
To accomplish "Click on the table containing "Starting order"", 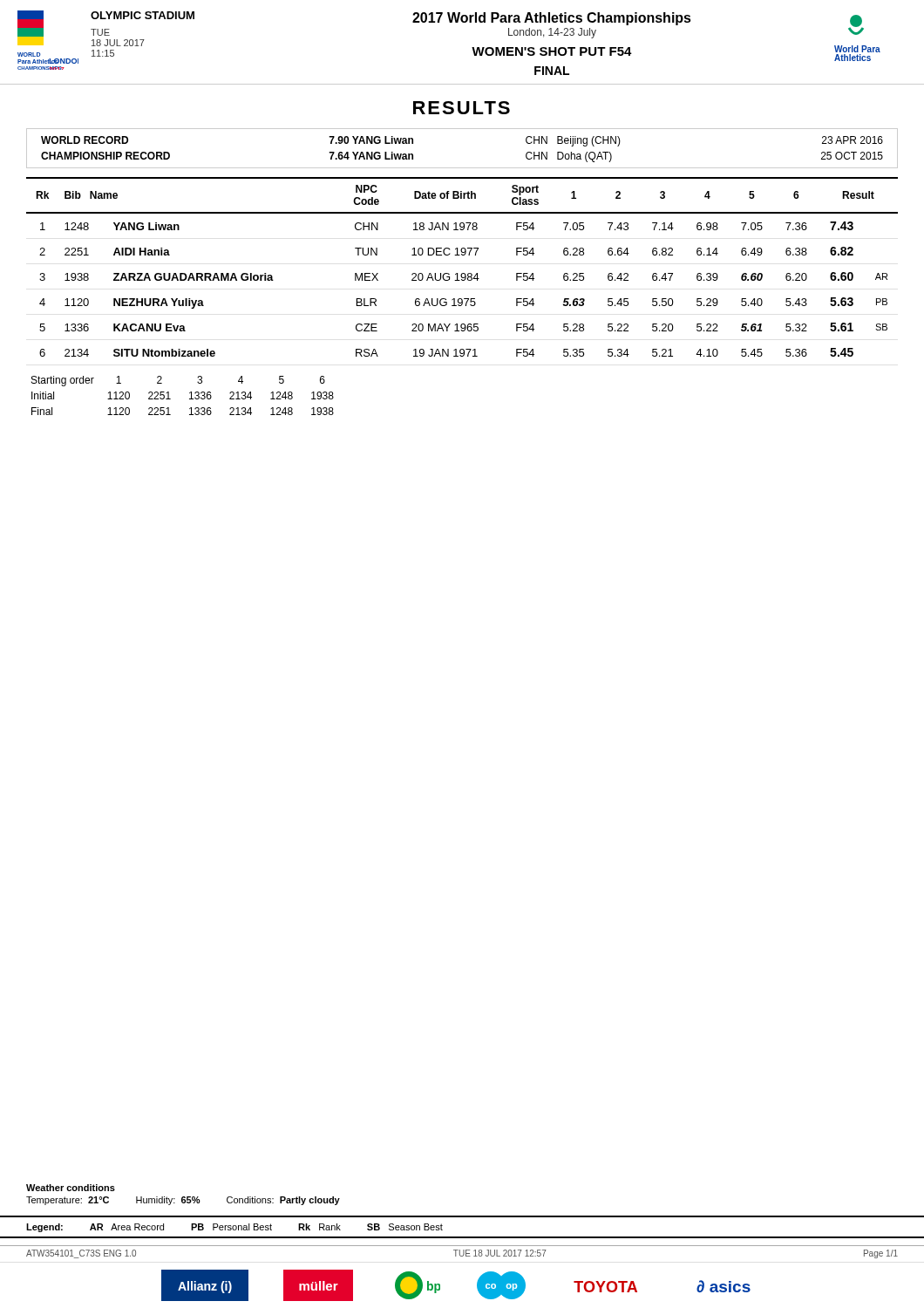I will (x=462, y=396).
